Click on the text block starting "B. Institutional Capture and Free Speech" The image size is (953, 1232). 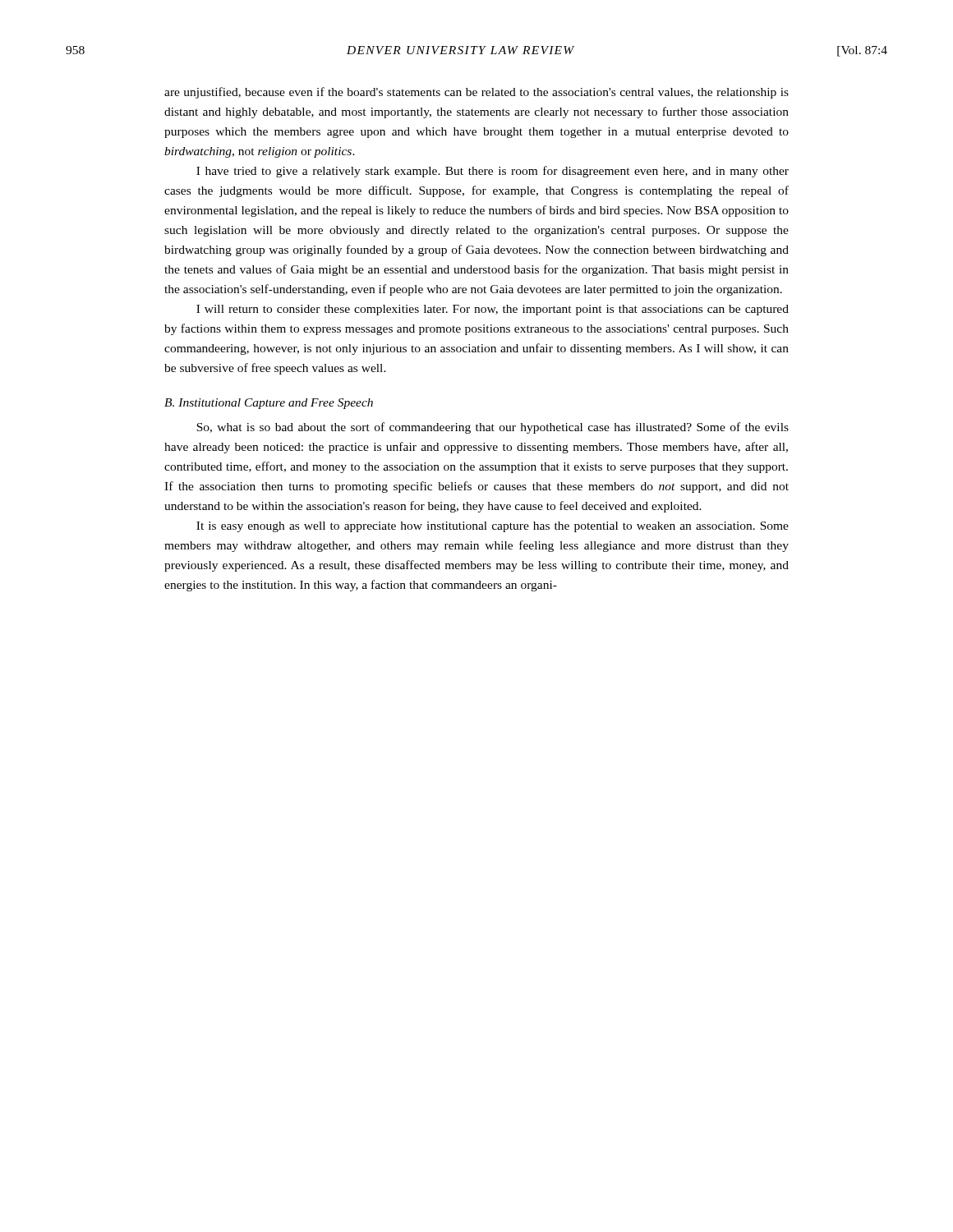coord(269,402)
